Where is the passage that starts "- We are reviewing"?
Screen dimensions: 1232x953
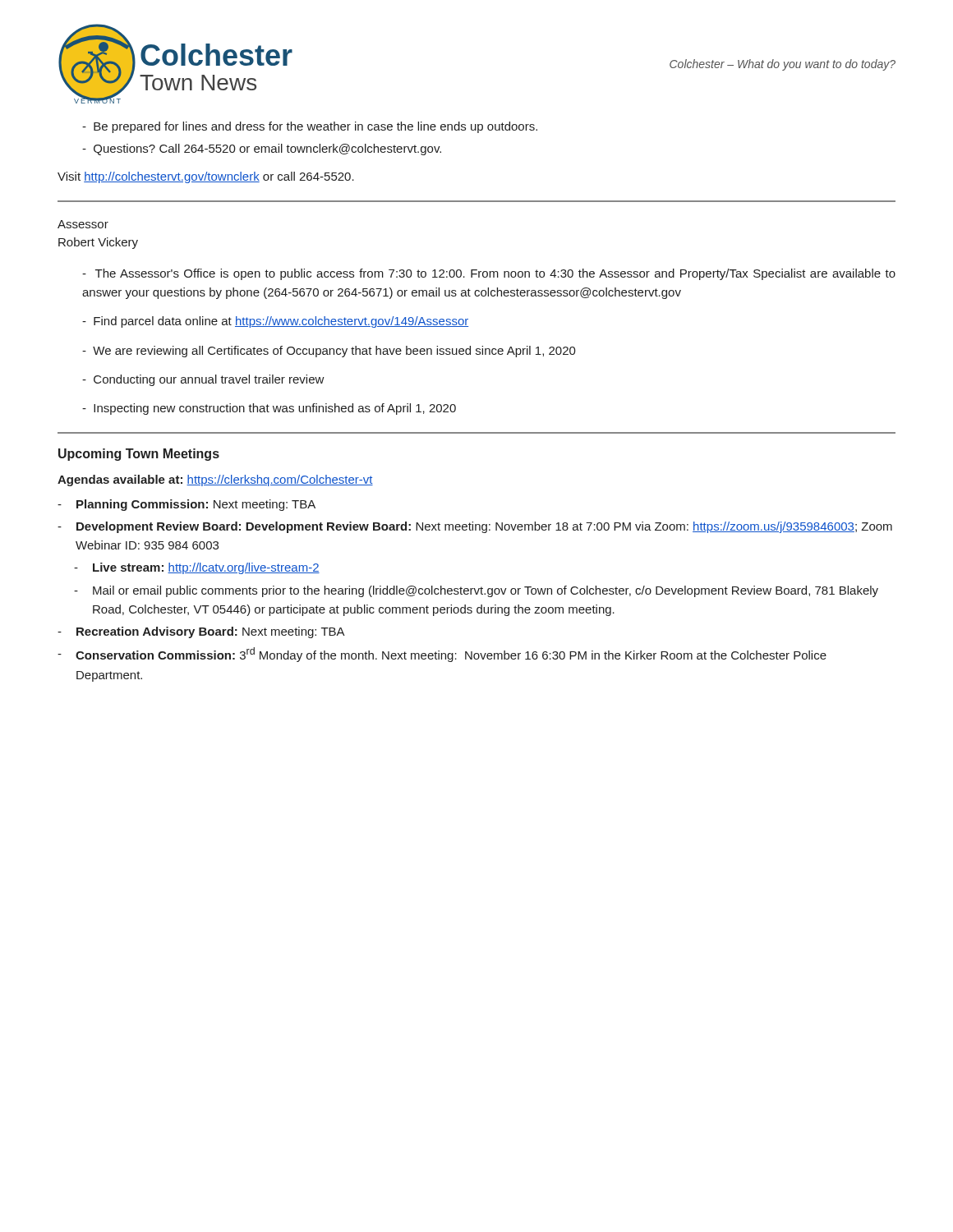click(329, 350)
